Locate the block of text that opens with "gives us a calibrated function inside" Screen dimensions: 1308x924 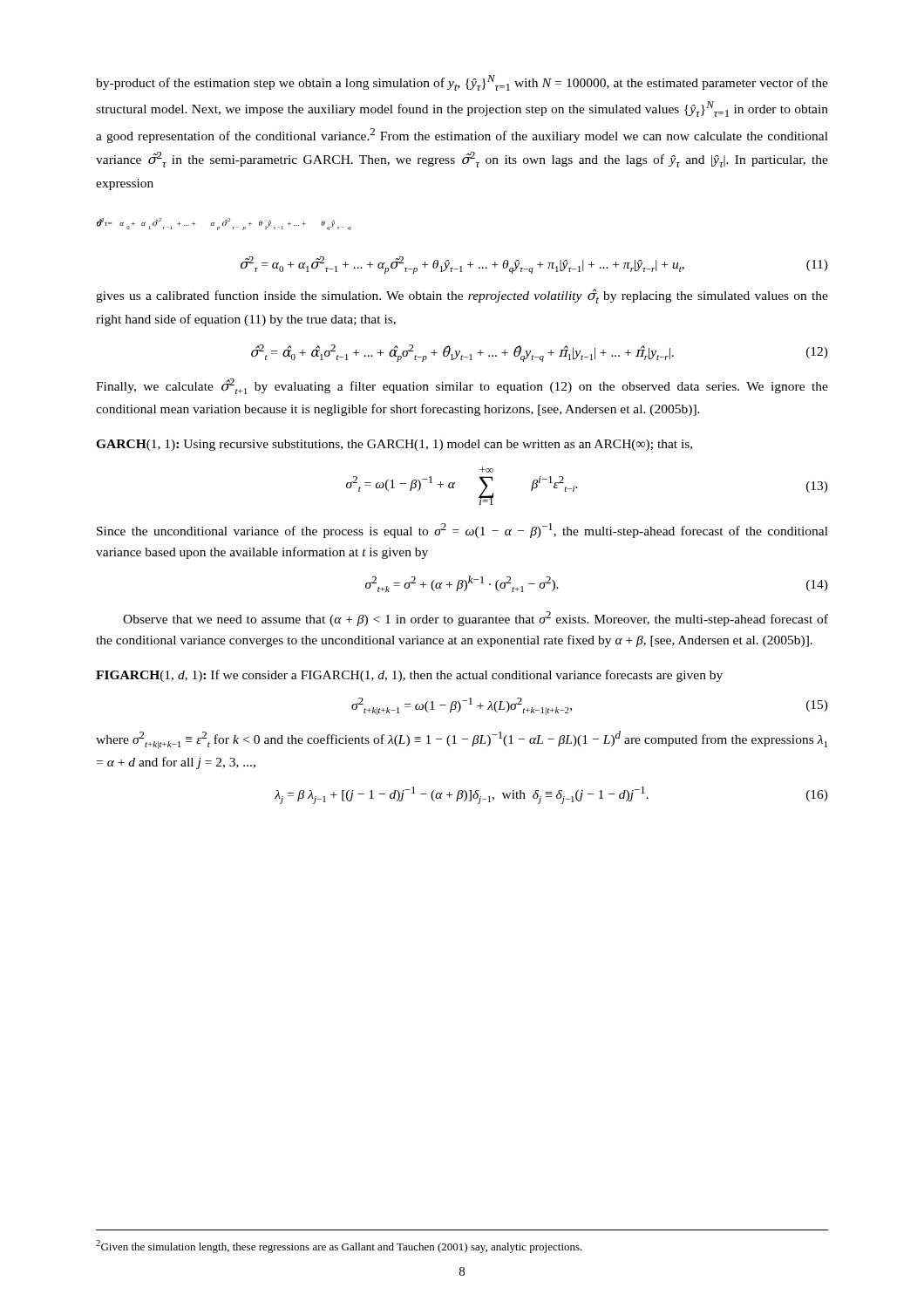coord(462,308)
